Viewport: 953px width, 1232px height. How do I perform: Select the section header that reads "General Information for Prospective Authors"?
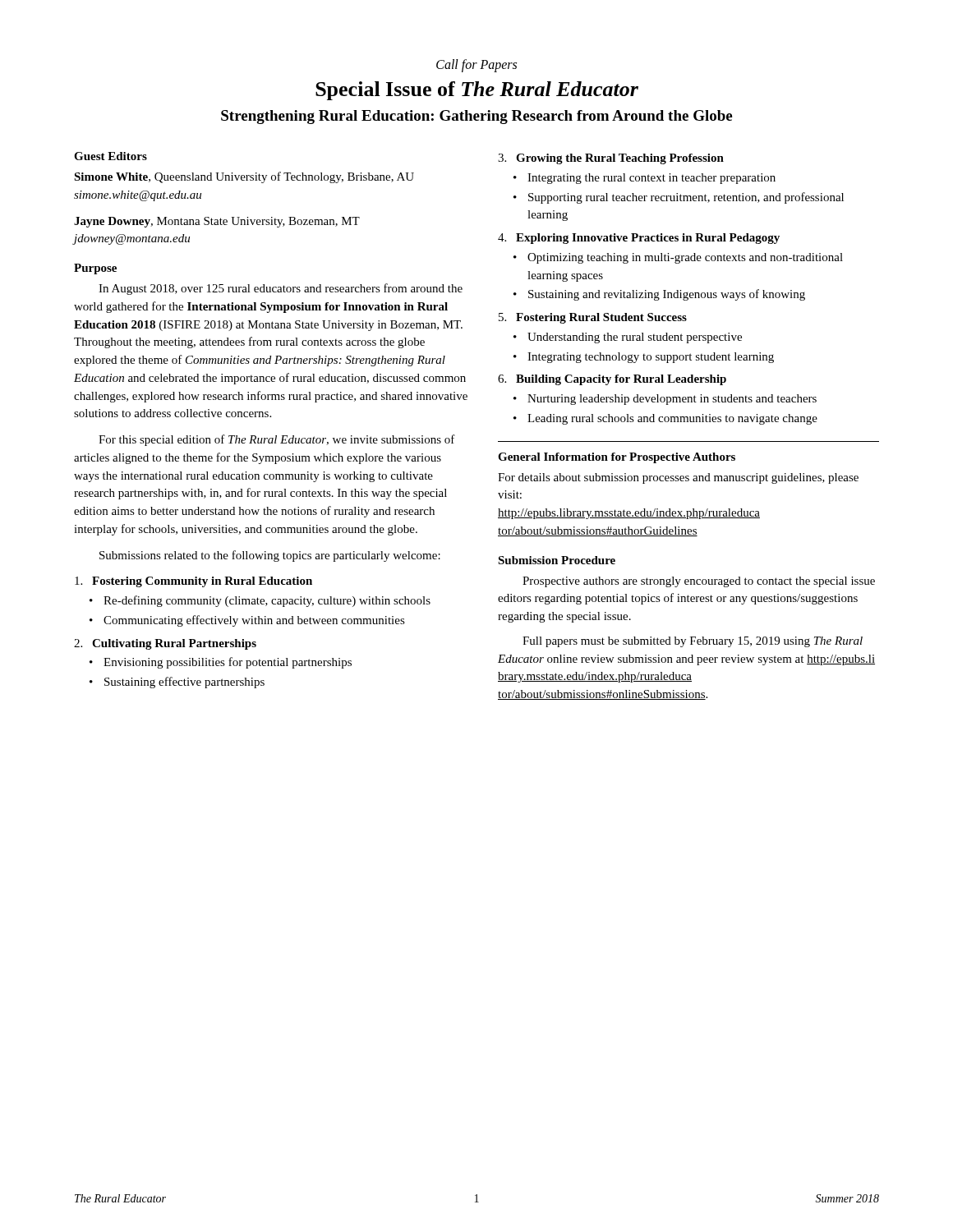(688, 457)
